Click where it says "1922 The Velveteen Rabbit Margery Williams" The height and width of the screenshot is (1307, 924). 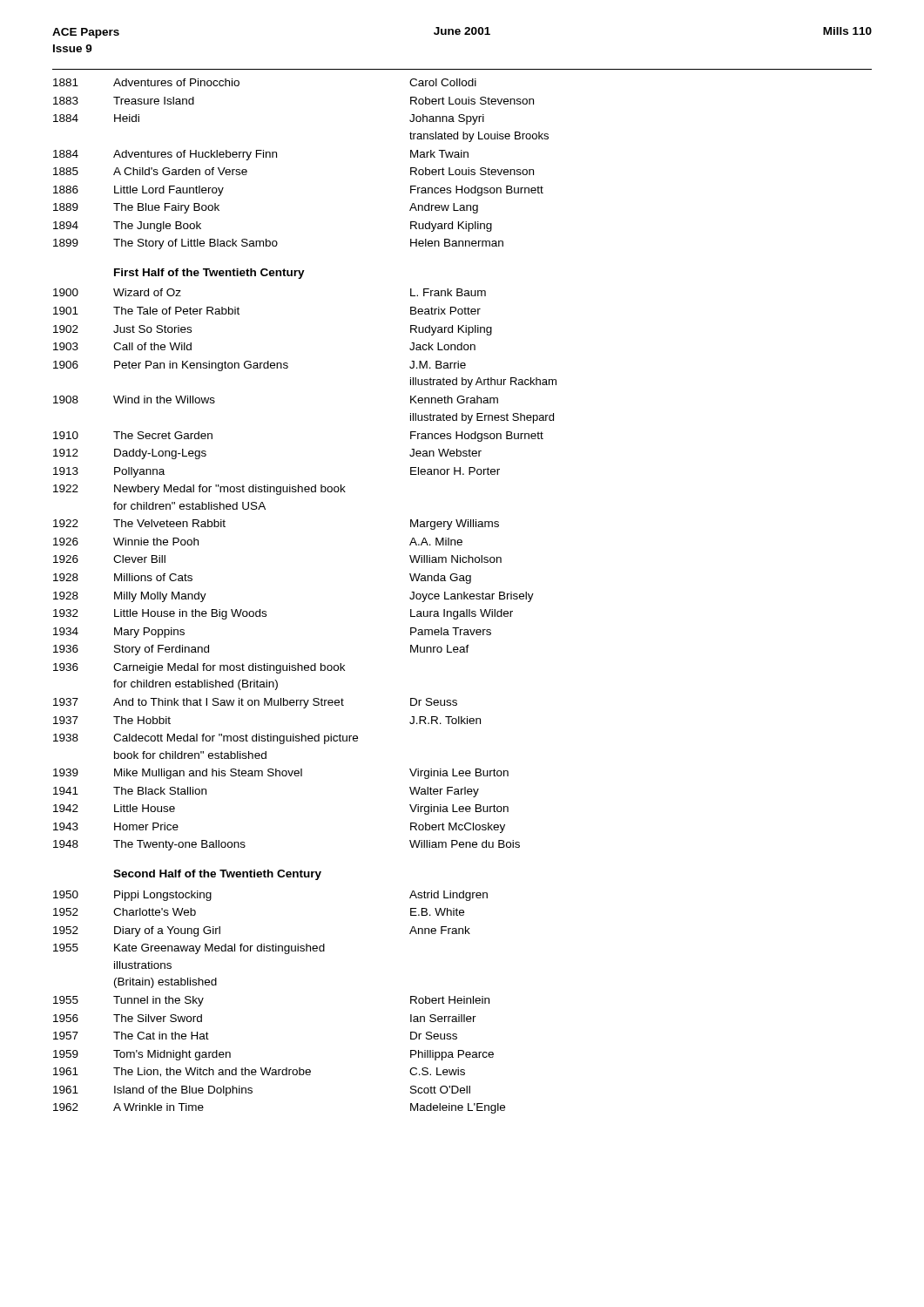pos(462,524)
